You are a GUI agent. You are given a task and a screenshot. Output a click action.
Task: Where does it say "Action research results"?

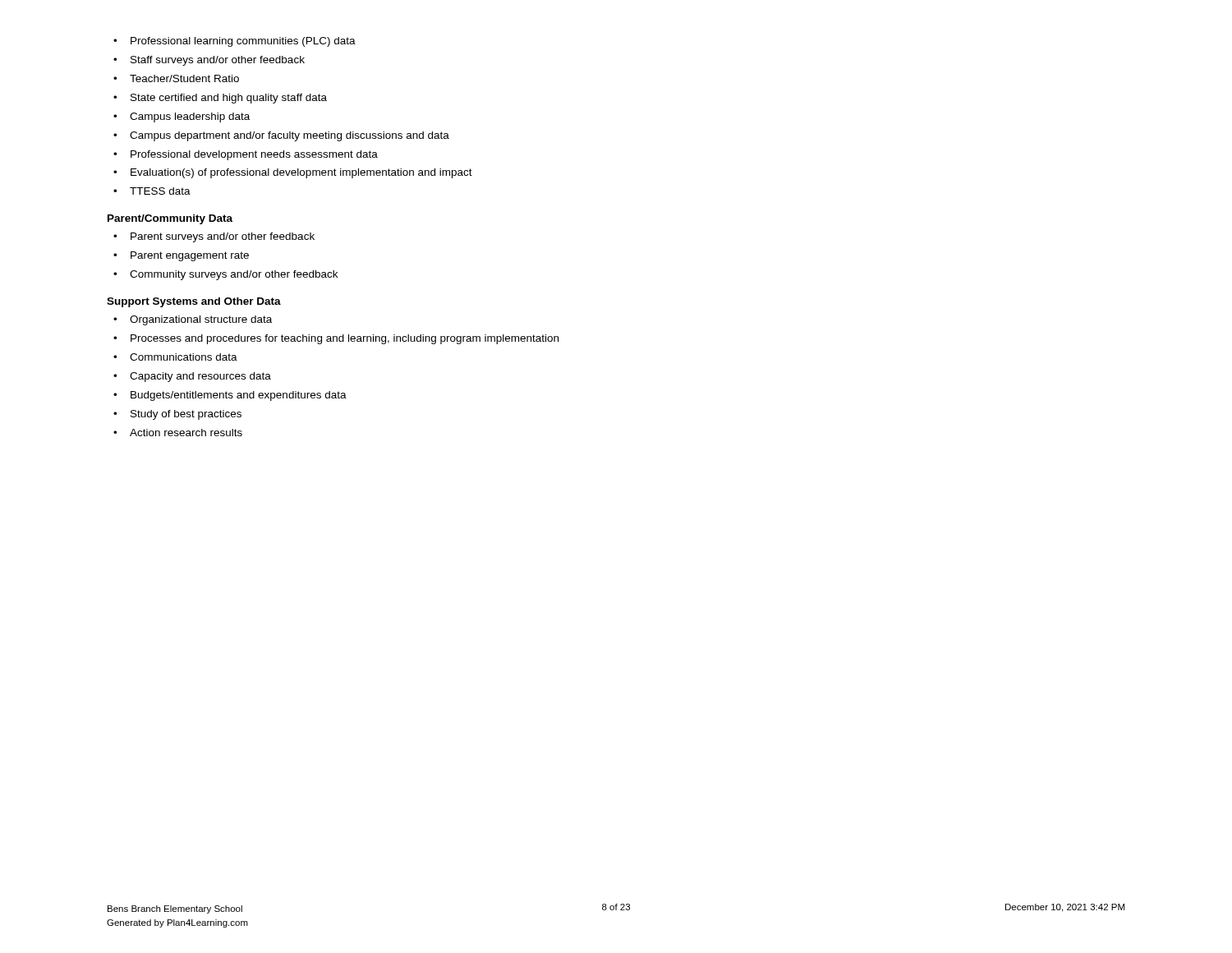click(x=186, y=432)
